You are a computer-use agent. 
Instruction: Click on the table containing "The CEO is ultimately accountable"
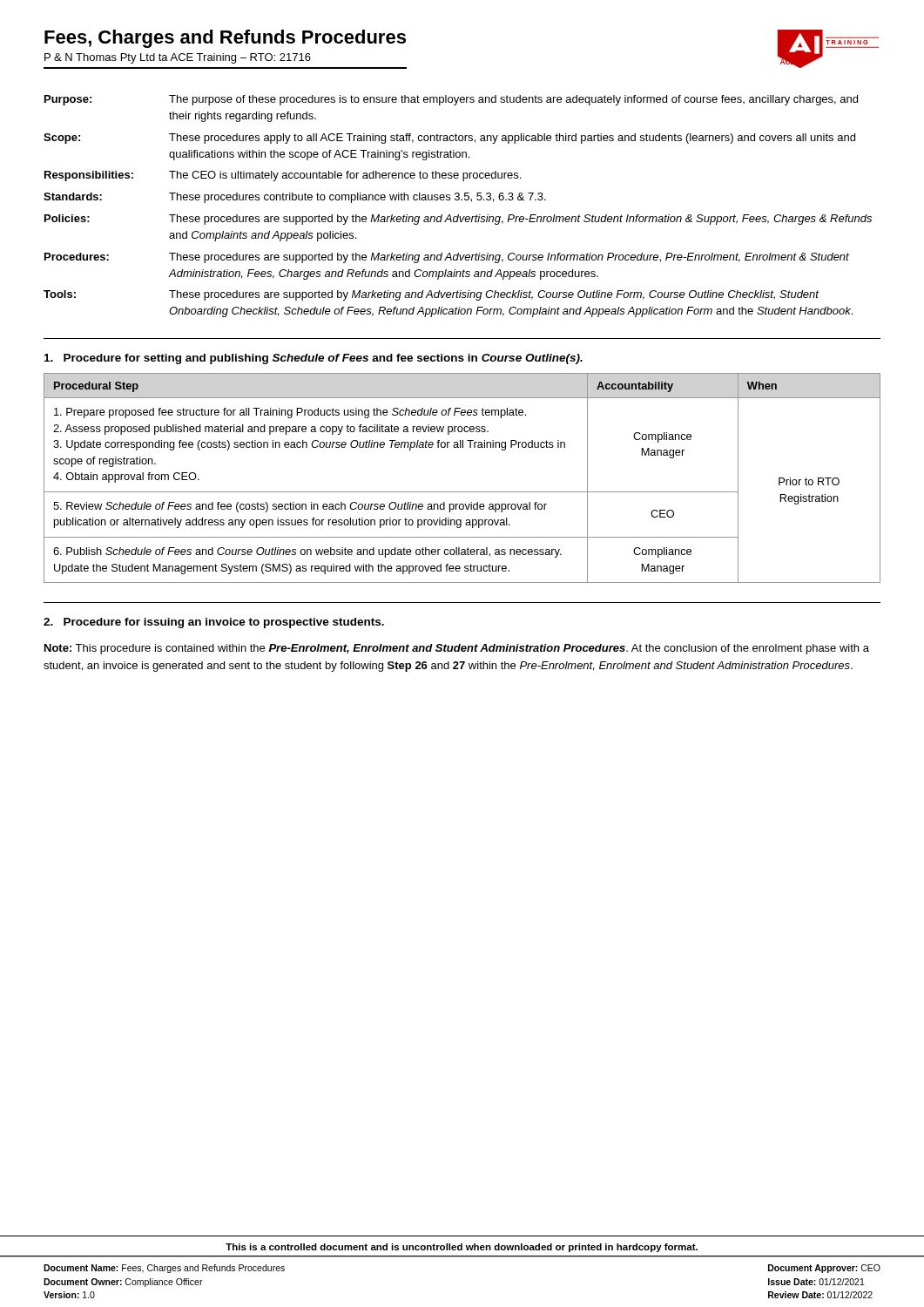(462, 206)
